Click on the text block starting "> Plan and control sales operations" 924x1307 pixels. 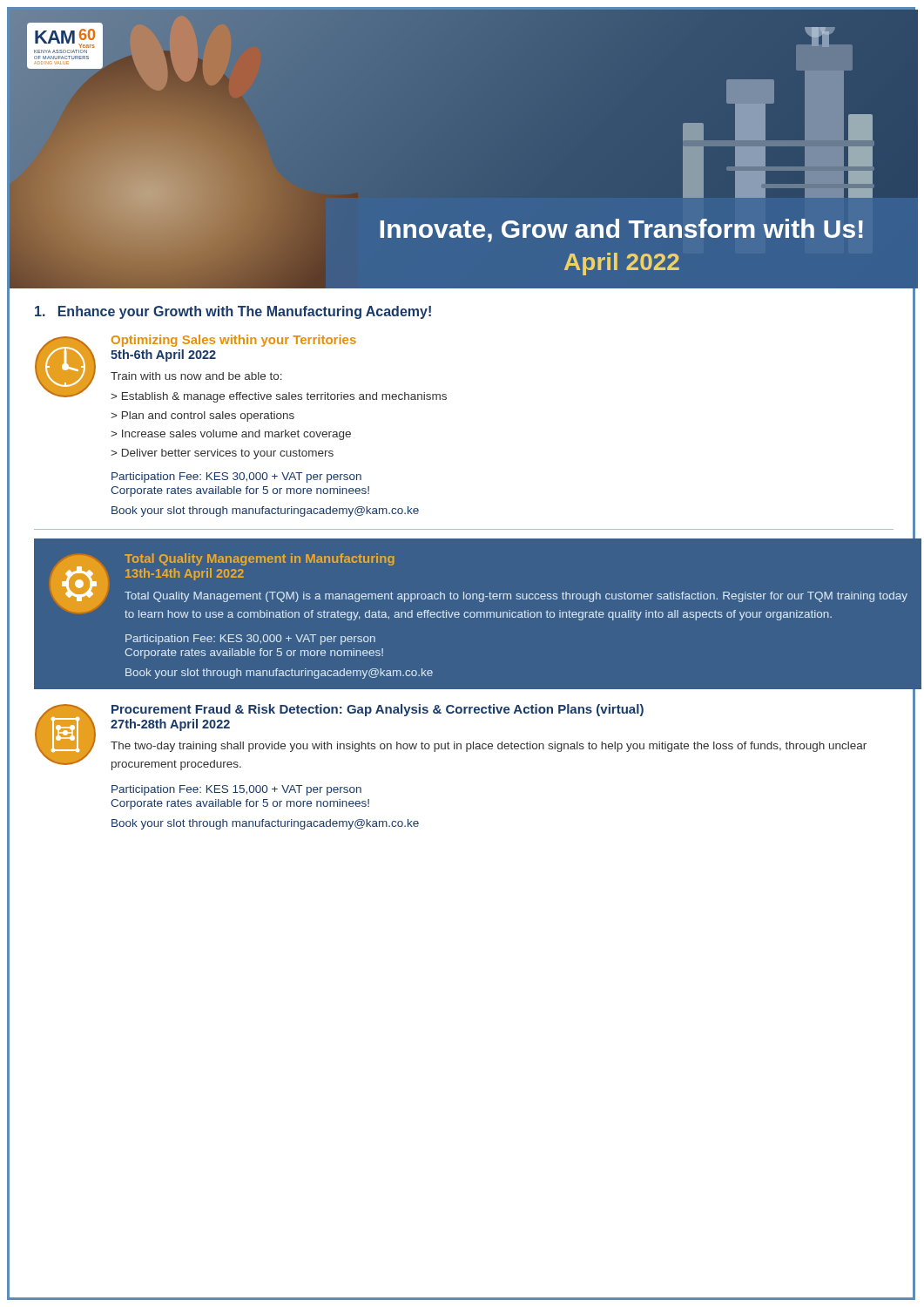[203, 415]
